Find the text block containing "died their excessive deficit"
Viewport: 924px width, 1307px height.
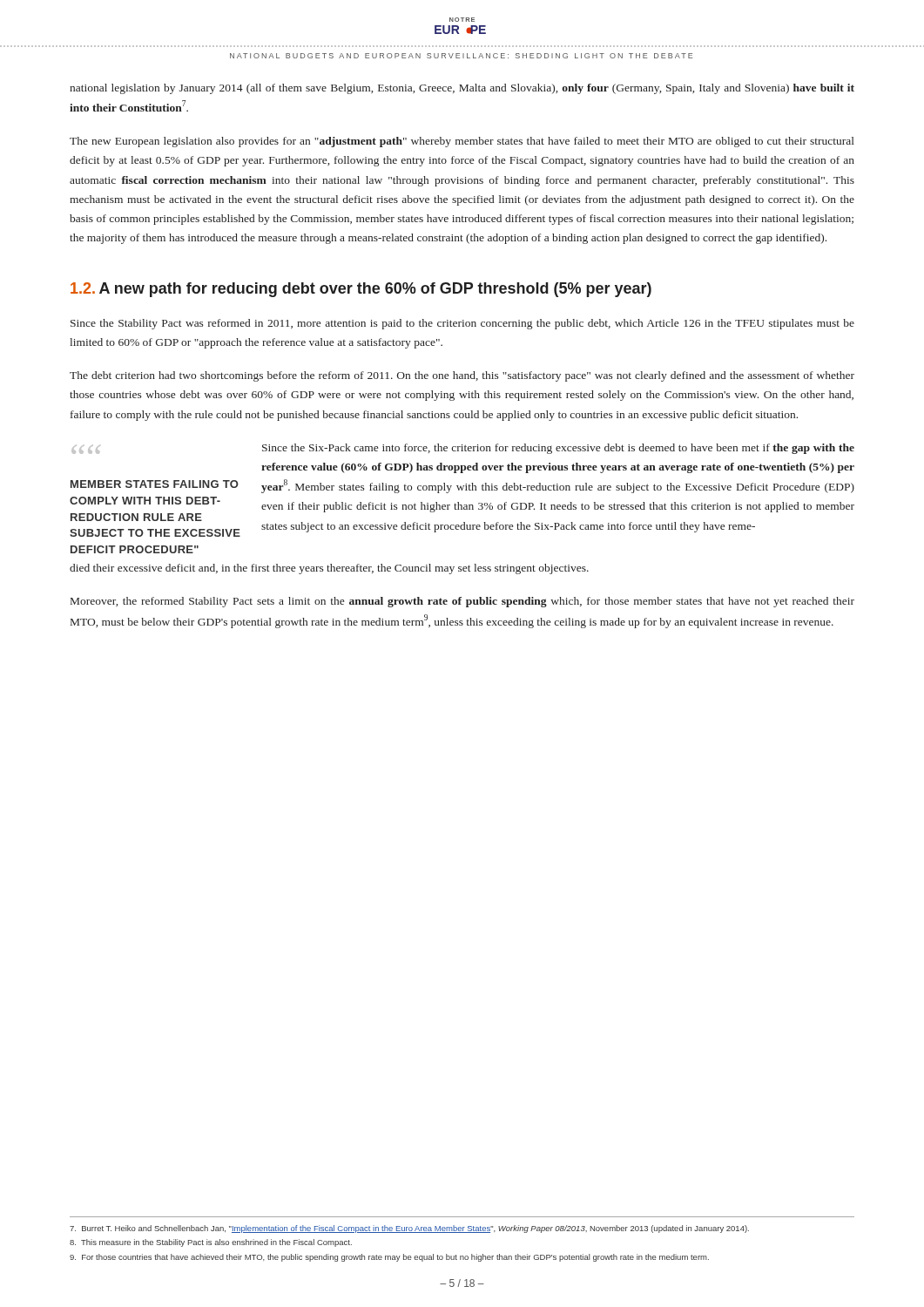[x=329, y=568]
